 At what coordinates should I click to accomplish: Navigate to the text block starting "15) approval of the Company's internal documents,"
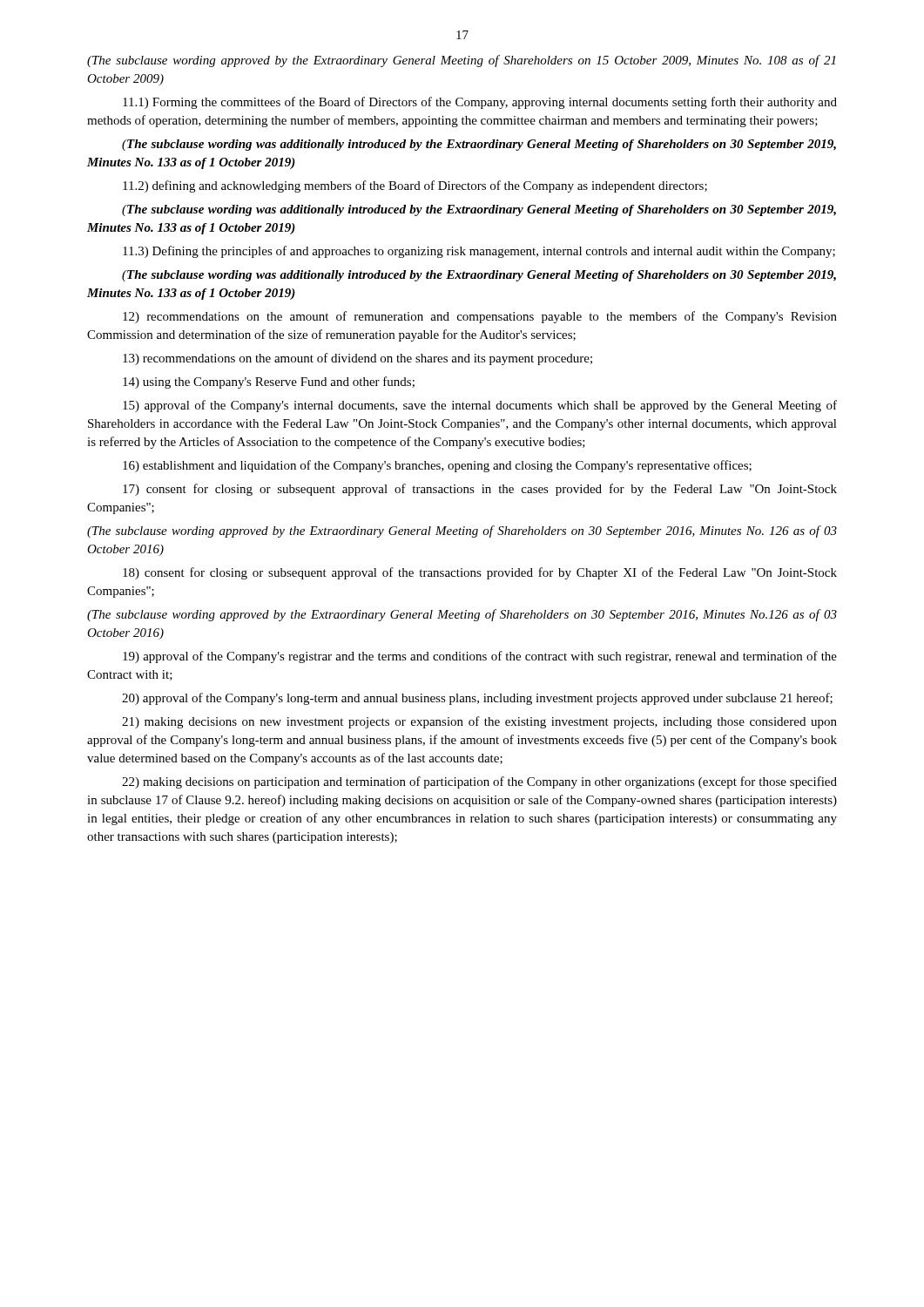pos(462,424)
